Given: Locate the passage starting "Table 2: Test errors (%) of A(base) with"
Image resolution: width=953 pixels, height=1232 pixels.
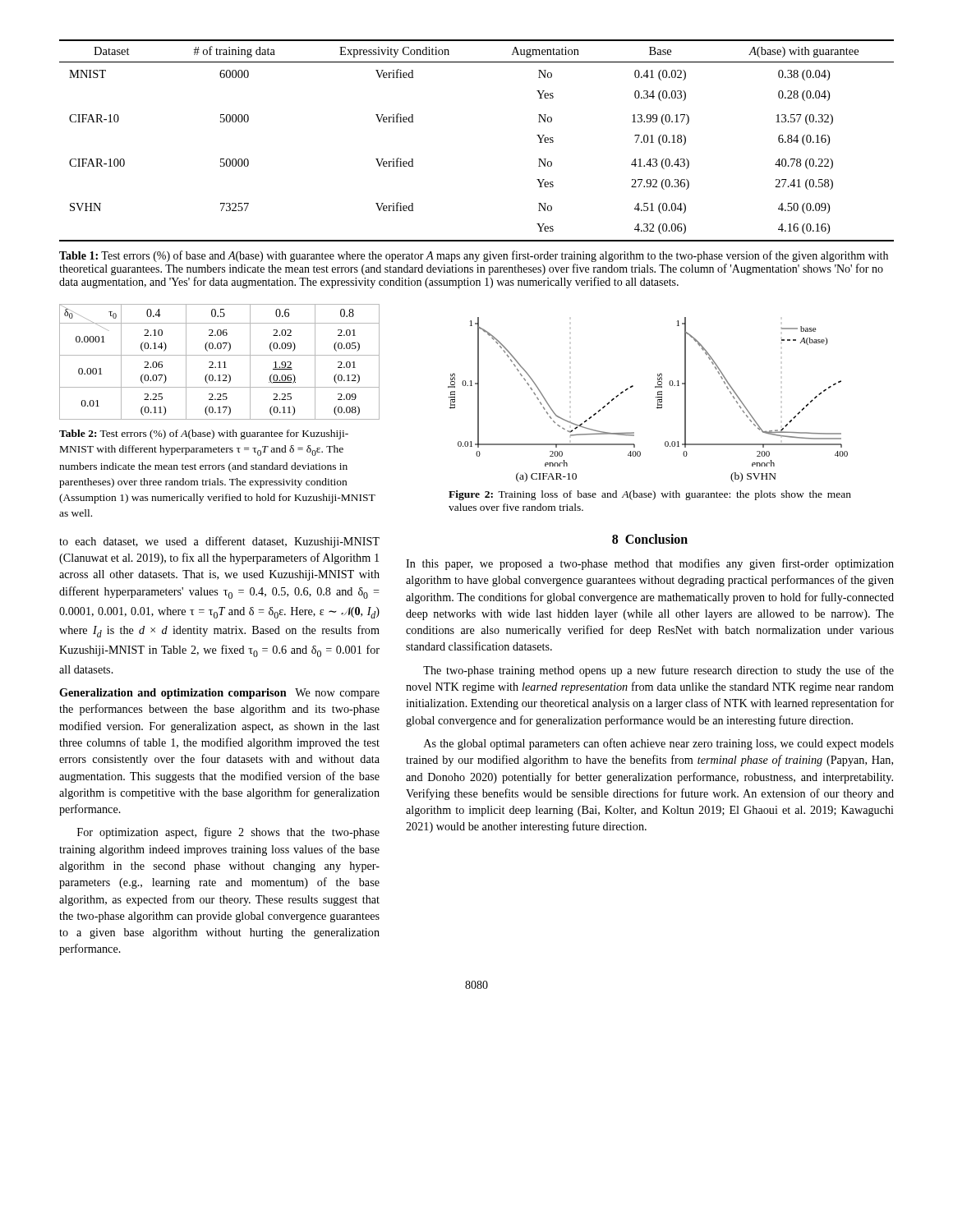Looking at the screenshot, I should pyautogui.click(x=217, y=473).
